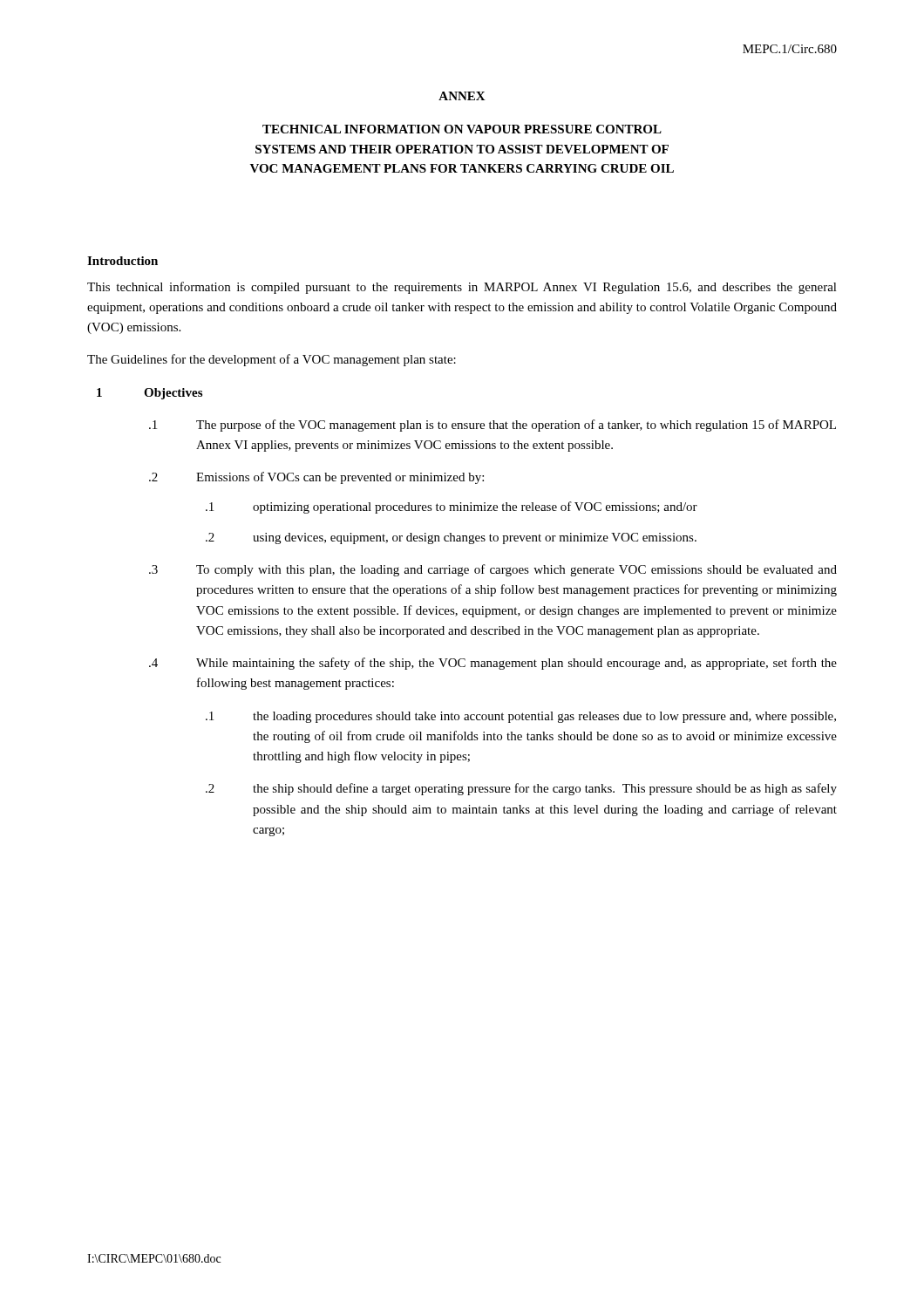Find the block on this page that starts ".2 using devices, equipment,"
Viewport: 924px width, 1308px height.
pos(512,538)
